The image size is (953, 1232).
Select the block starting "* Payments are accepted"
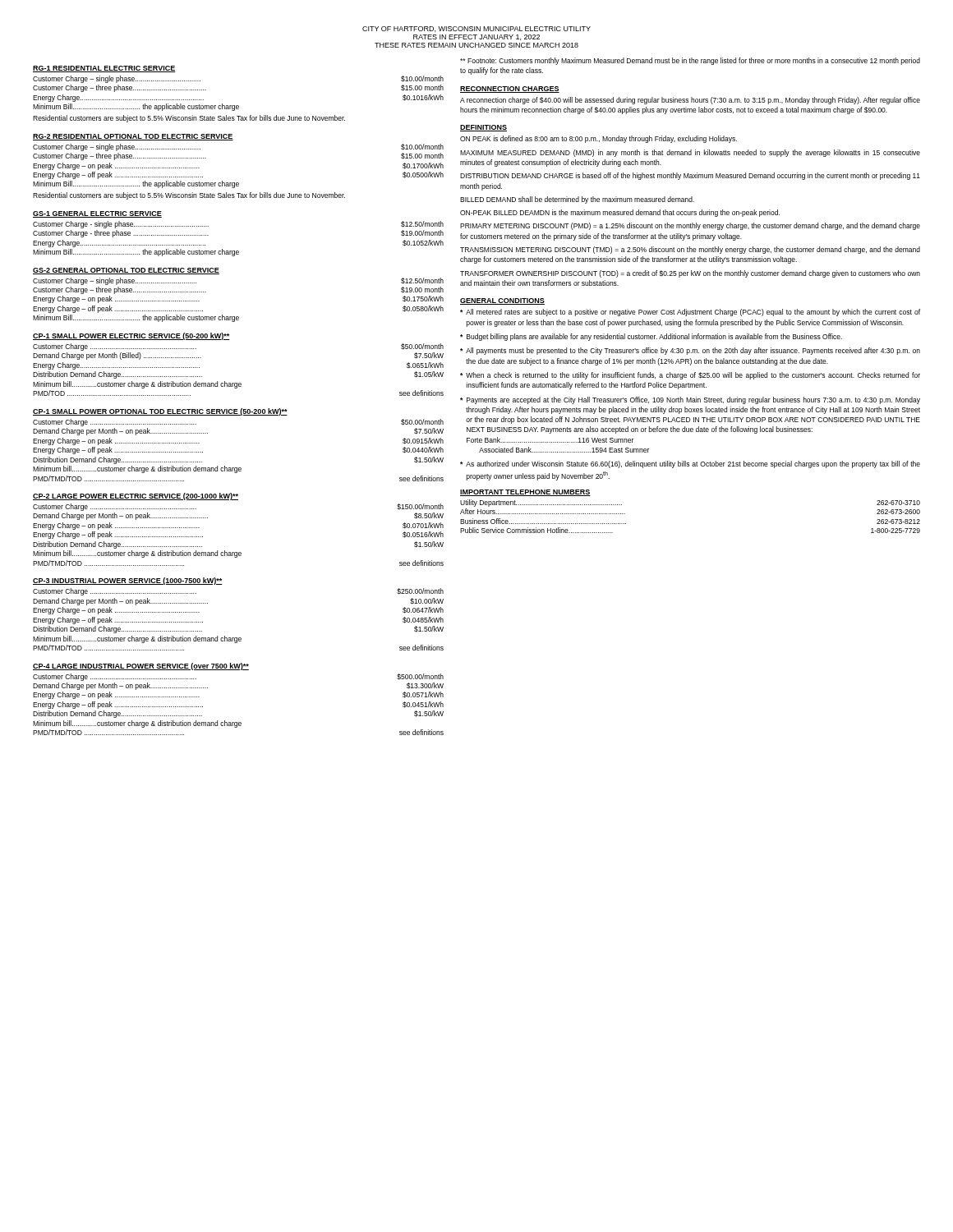point(690,425)
